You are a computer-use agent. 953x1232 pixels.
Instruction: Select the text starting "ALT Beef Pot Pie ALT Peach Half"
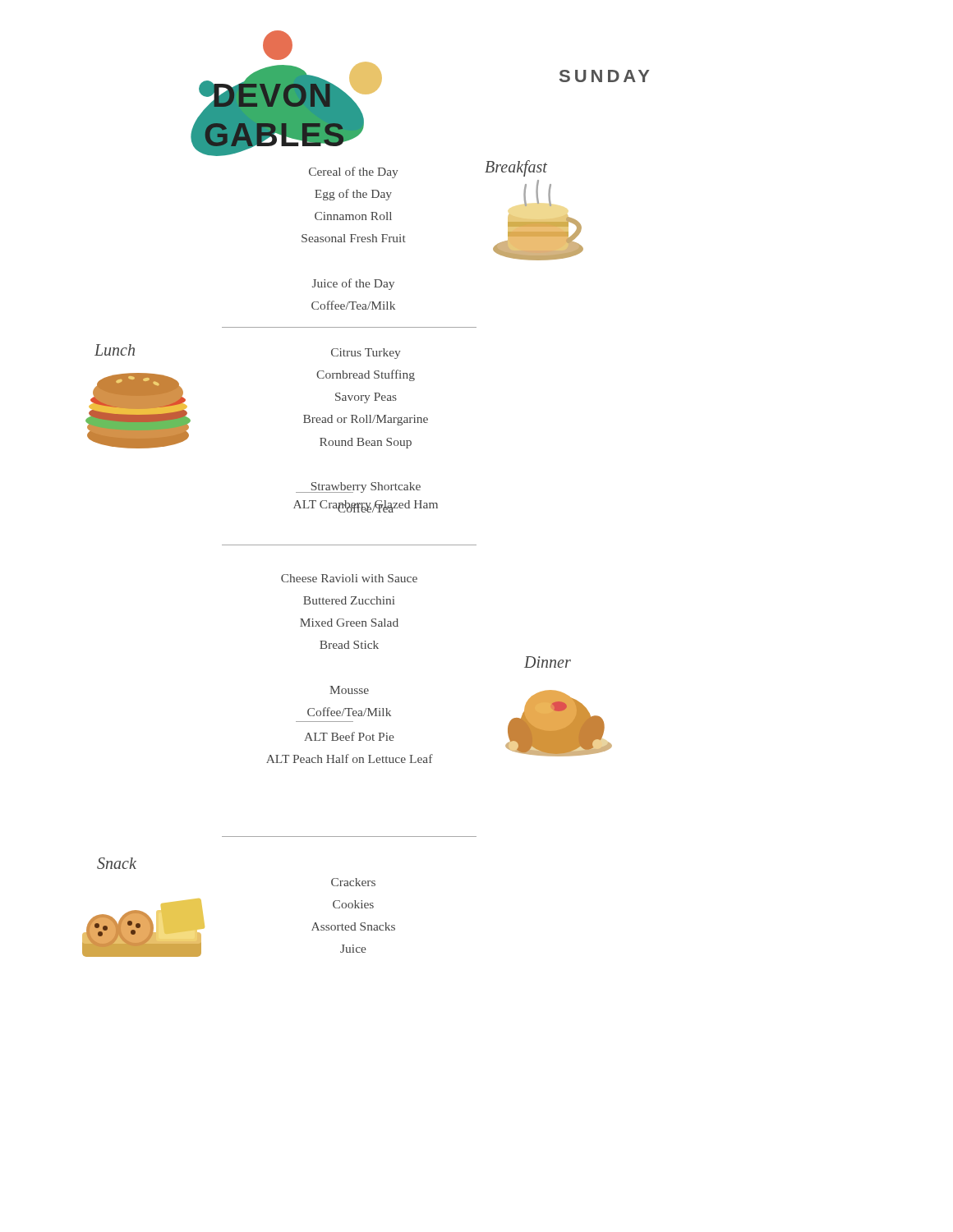pos(349,747)
